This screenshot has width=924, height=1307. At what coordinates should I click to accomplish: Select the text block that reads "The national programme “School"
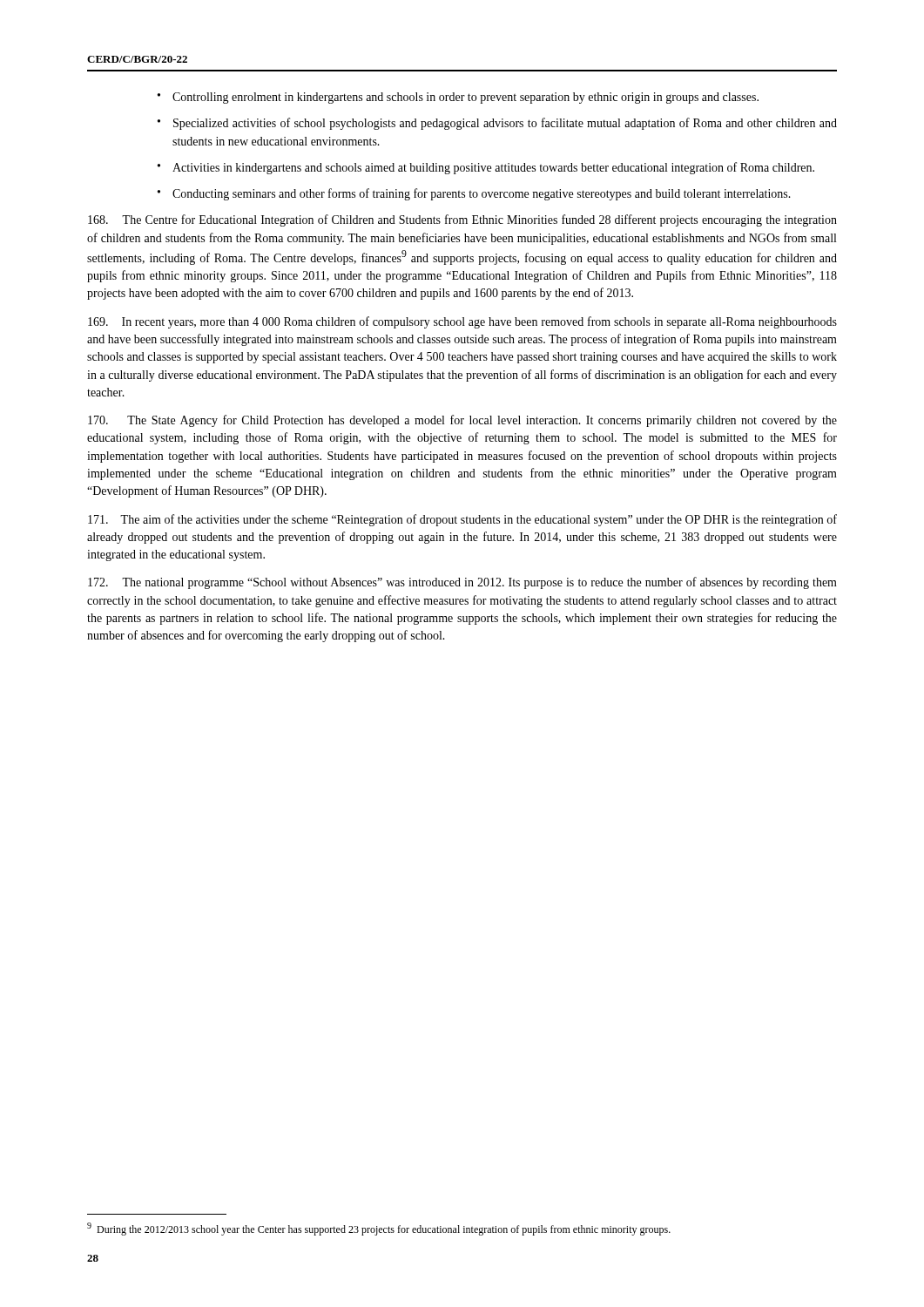point(462,609)
